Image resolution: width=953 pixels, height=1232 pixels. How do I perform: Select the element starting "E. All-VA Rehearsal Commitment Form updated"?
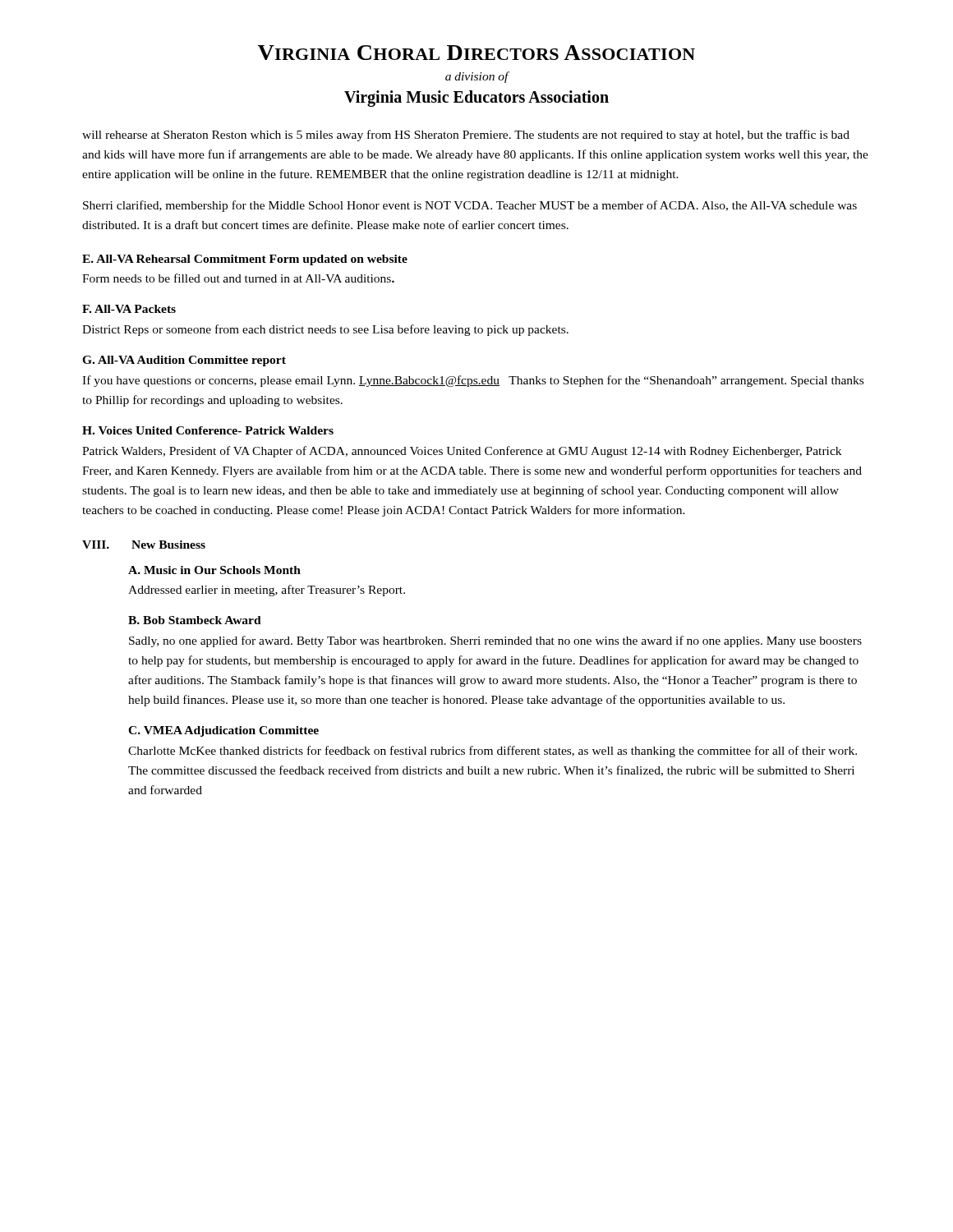point(245,258)
